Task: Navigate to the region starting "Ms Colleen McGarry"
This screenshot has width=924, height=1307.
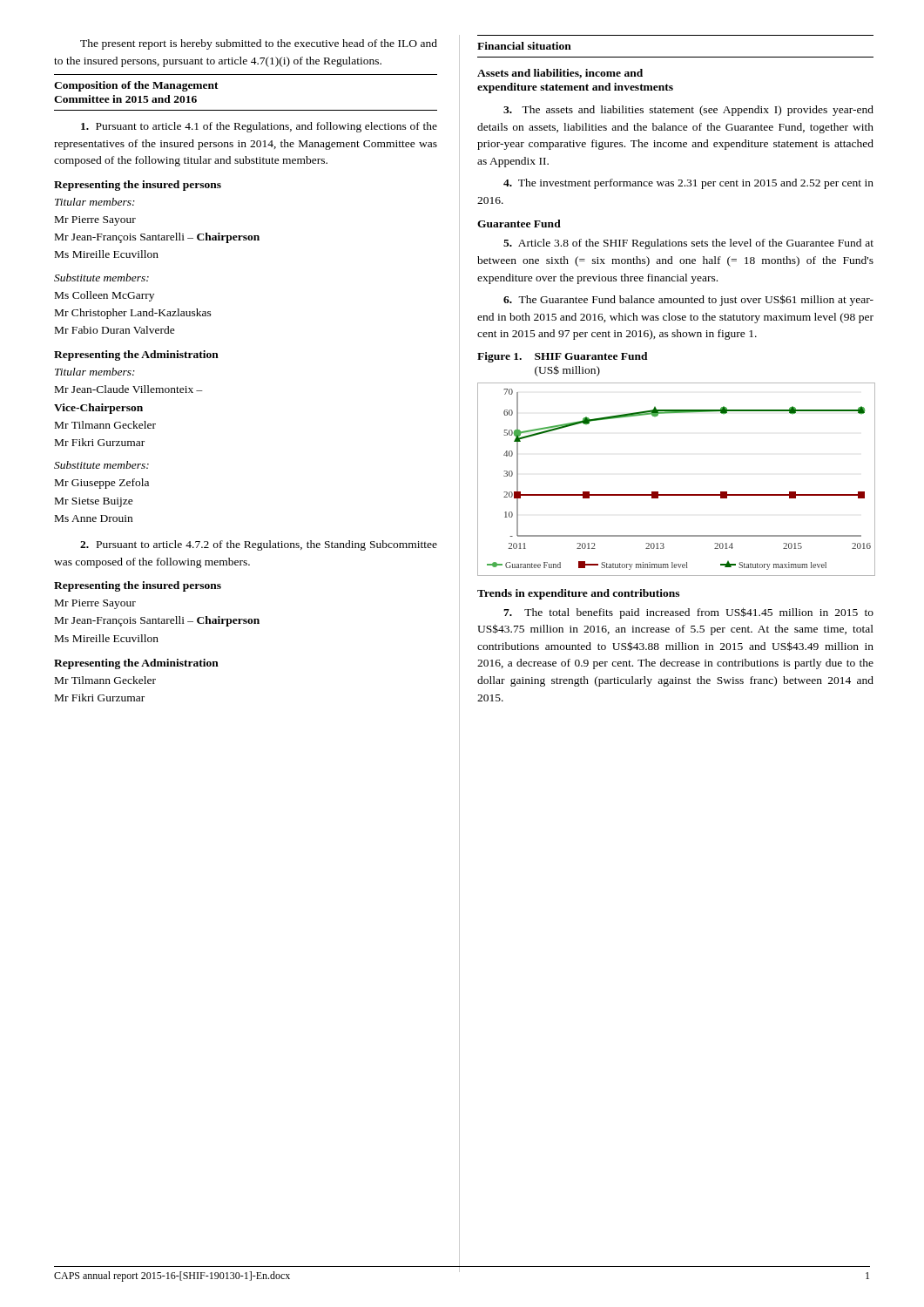Action: (105, 296)
